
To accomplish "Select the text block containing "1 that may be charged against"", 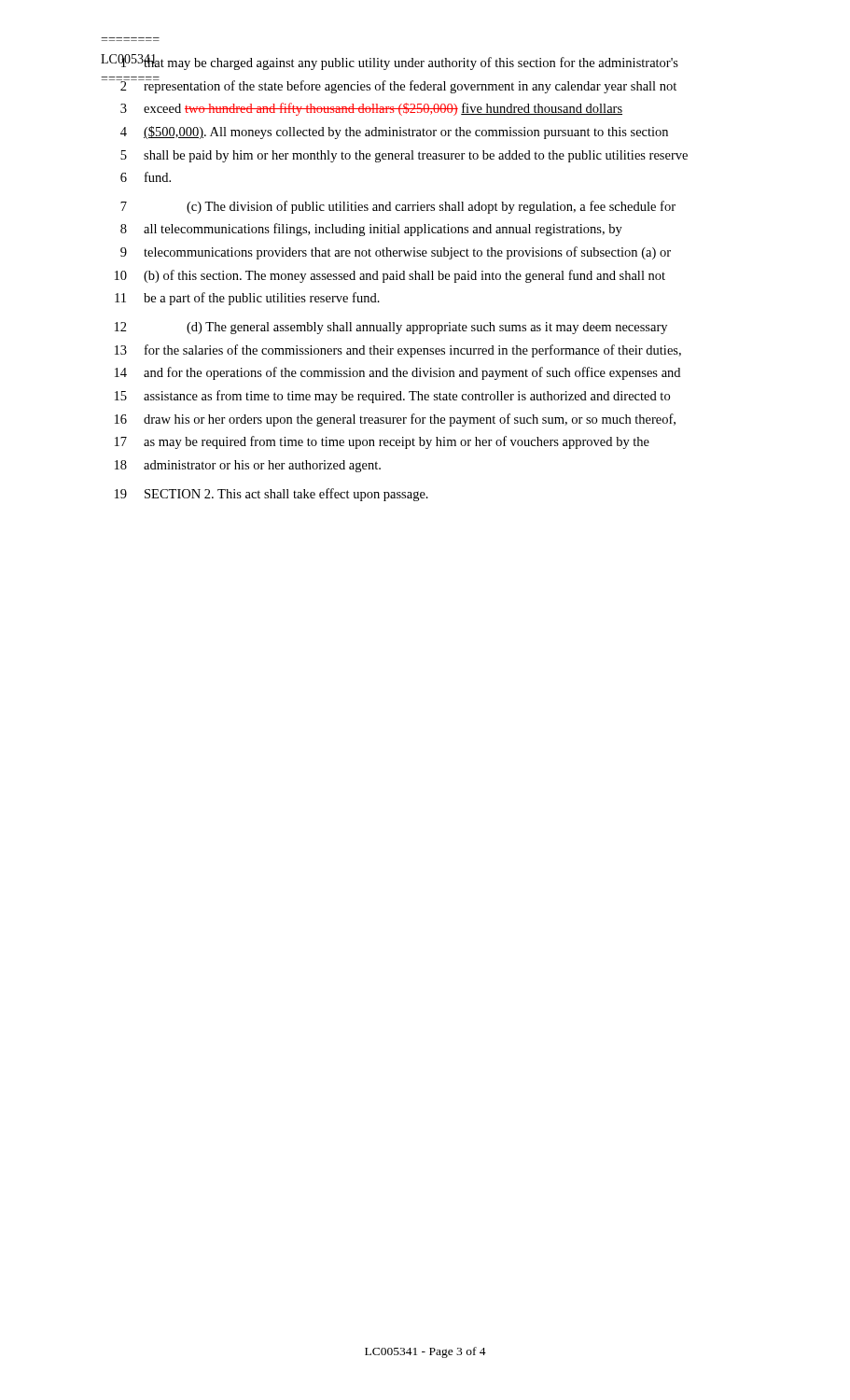I will click(440, 120).
